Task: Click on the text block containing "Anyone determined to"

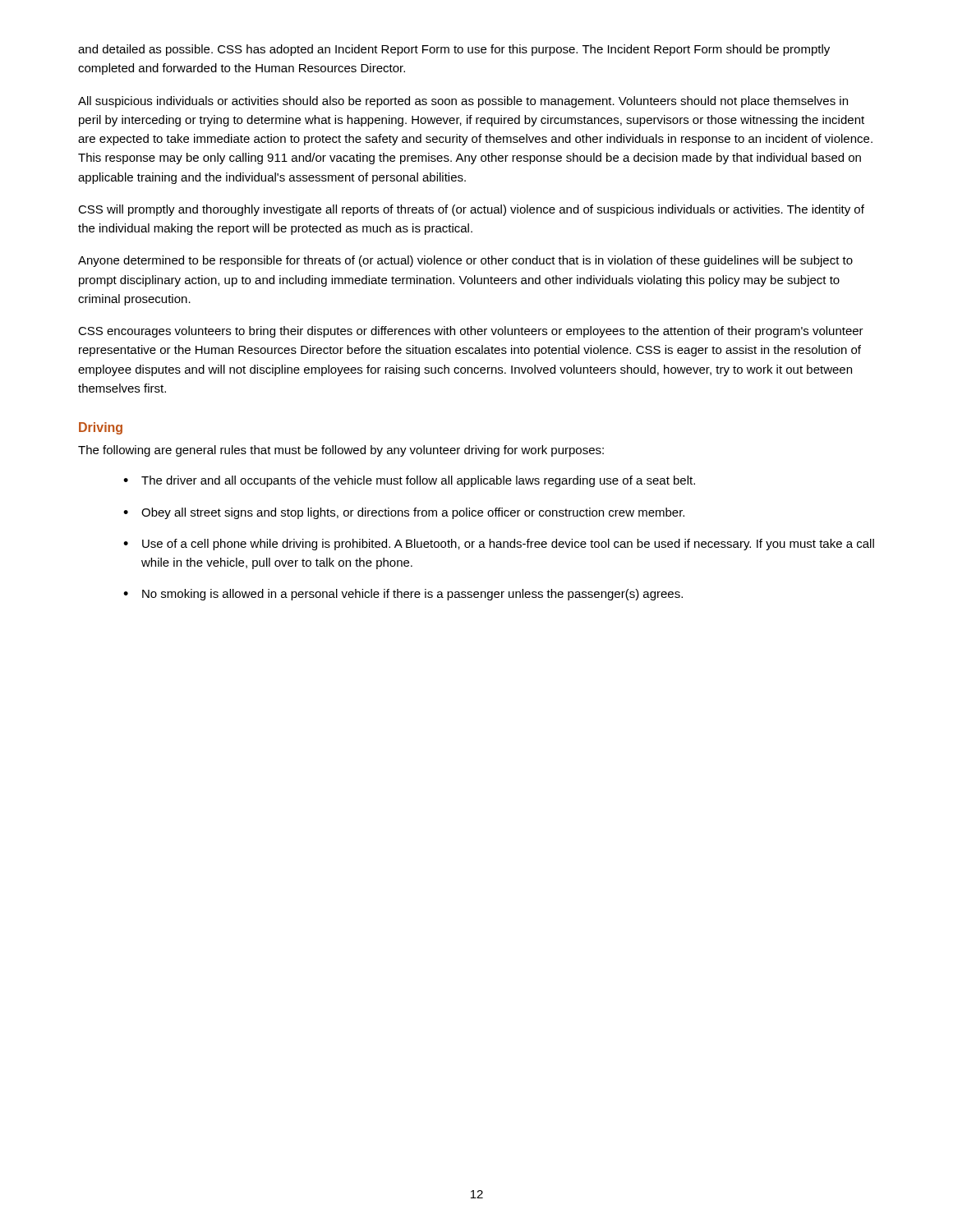Action: (x=465, y=279)
